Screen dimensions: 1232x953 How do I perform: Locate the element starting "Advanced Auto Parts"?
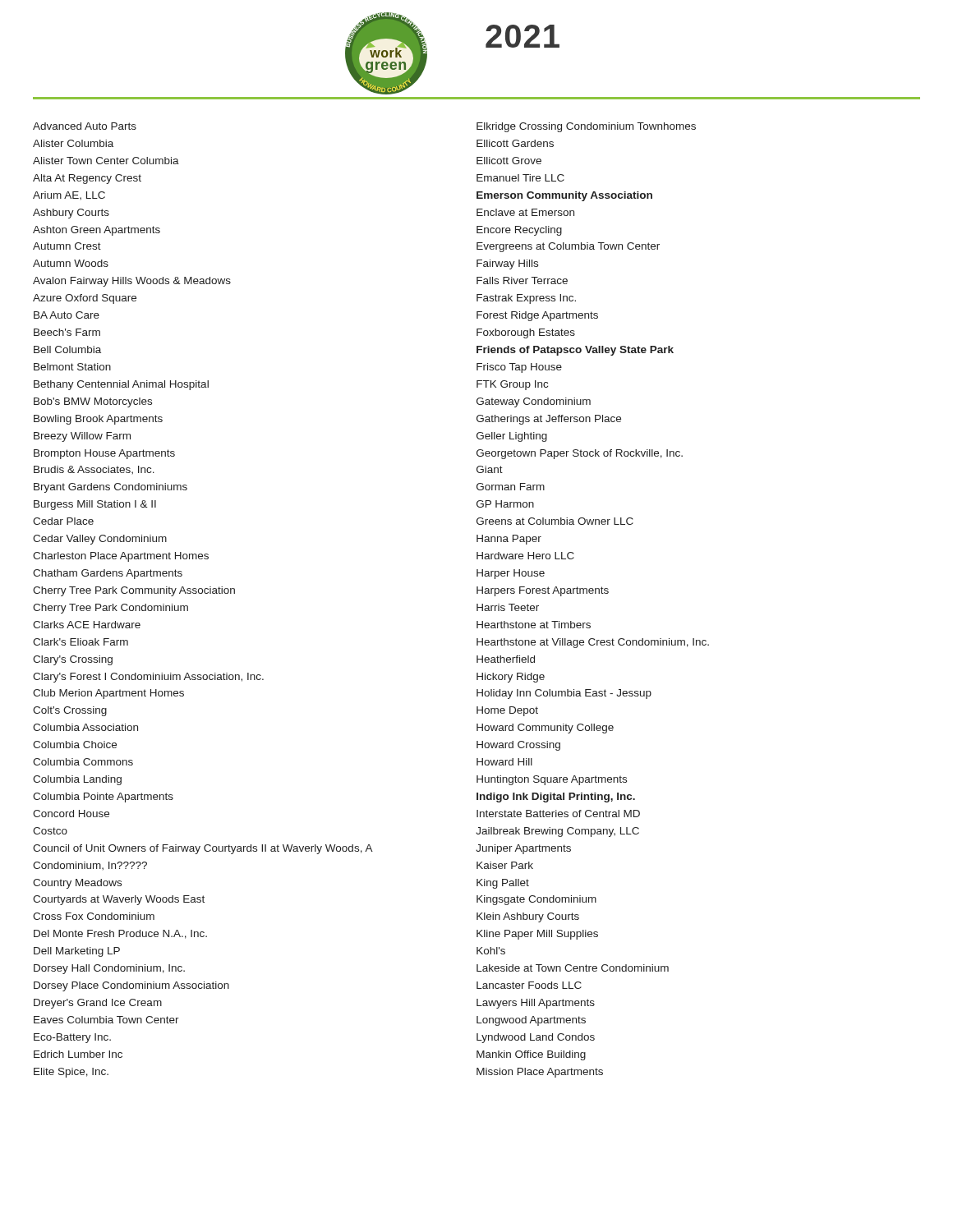tap(85, 126)
